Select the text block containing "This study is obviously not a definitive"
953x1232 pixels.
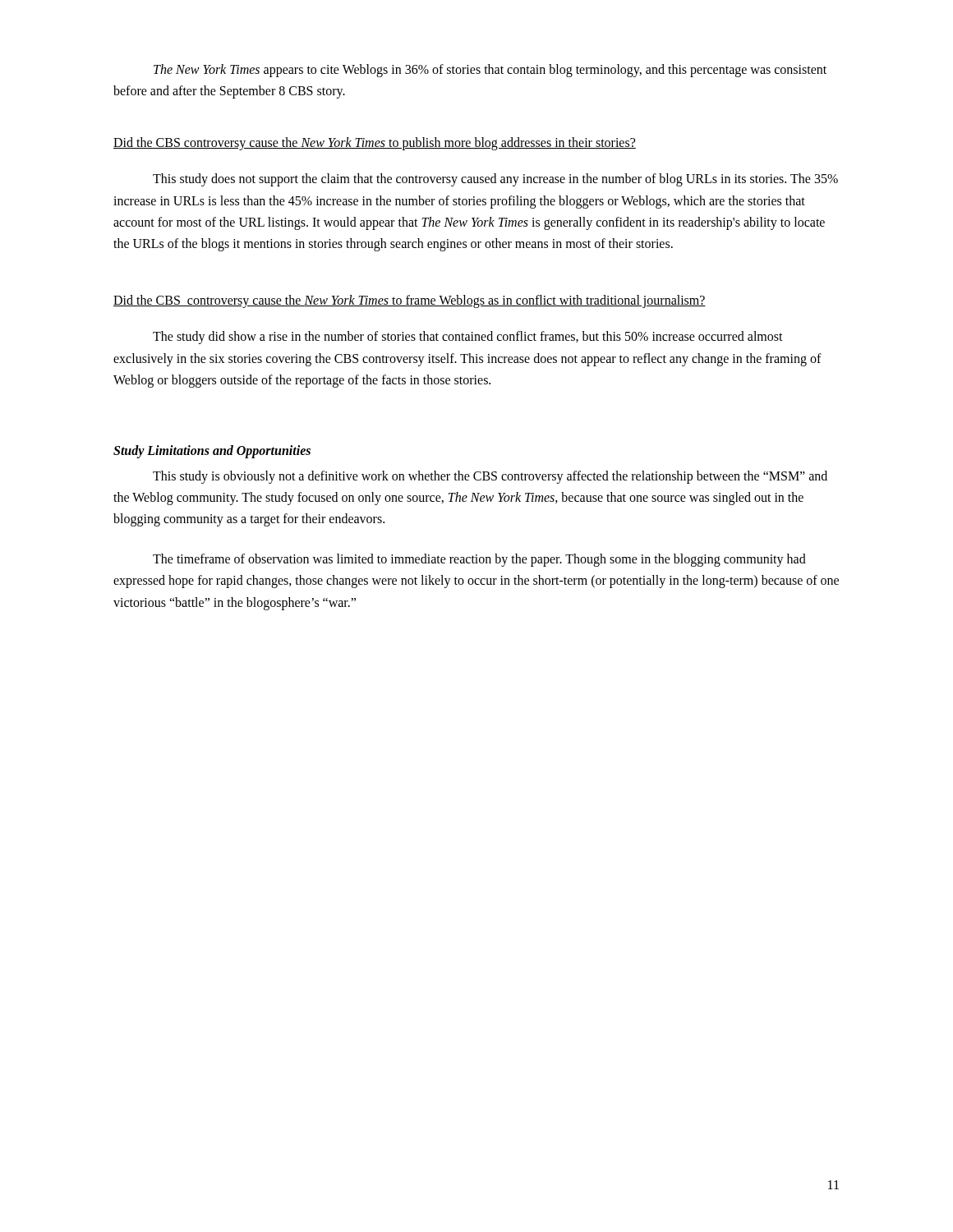pos(470,497)
